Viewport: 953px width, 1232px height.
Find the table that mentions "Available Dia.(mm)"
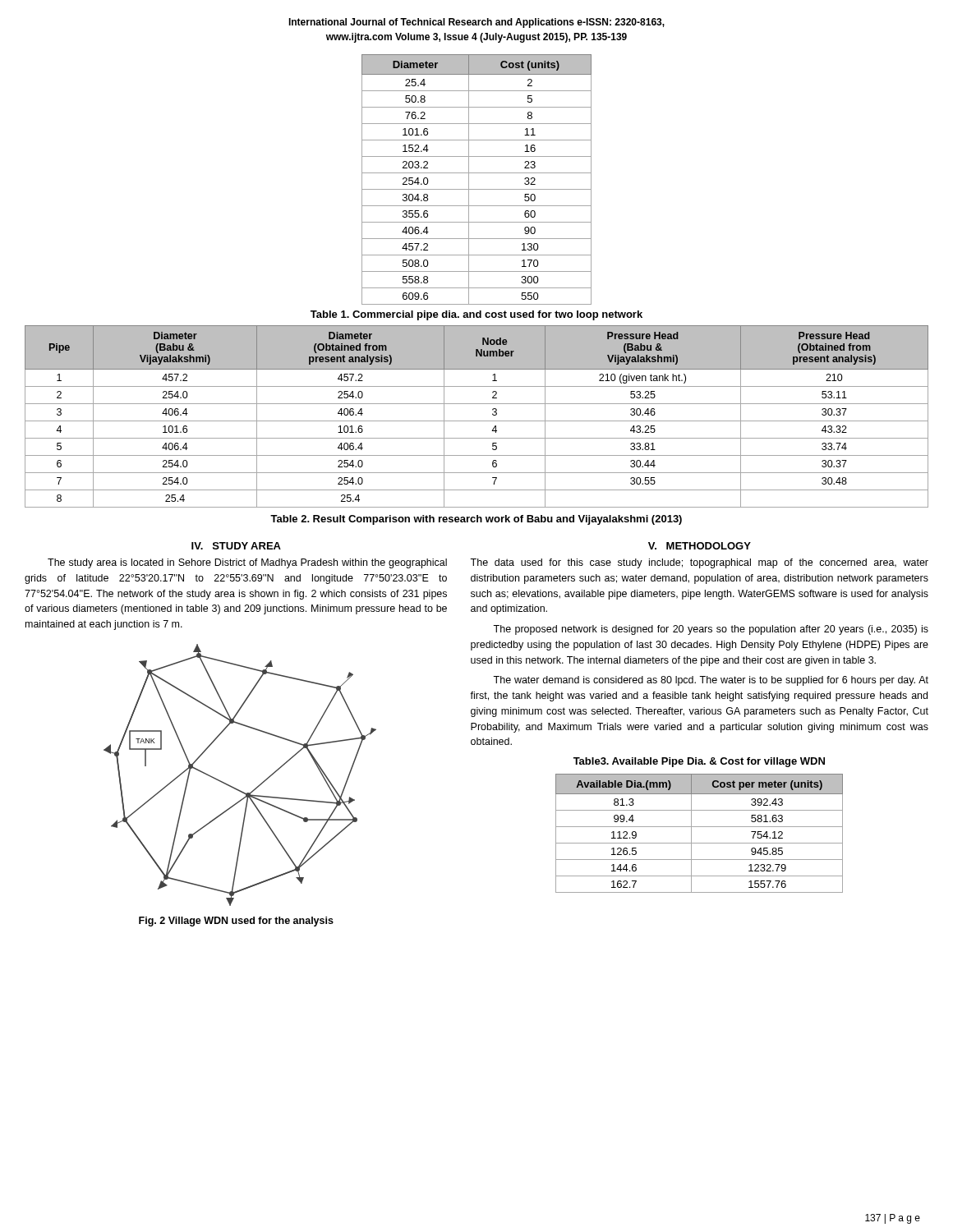(x=699, y=833)
